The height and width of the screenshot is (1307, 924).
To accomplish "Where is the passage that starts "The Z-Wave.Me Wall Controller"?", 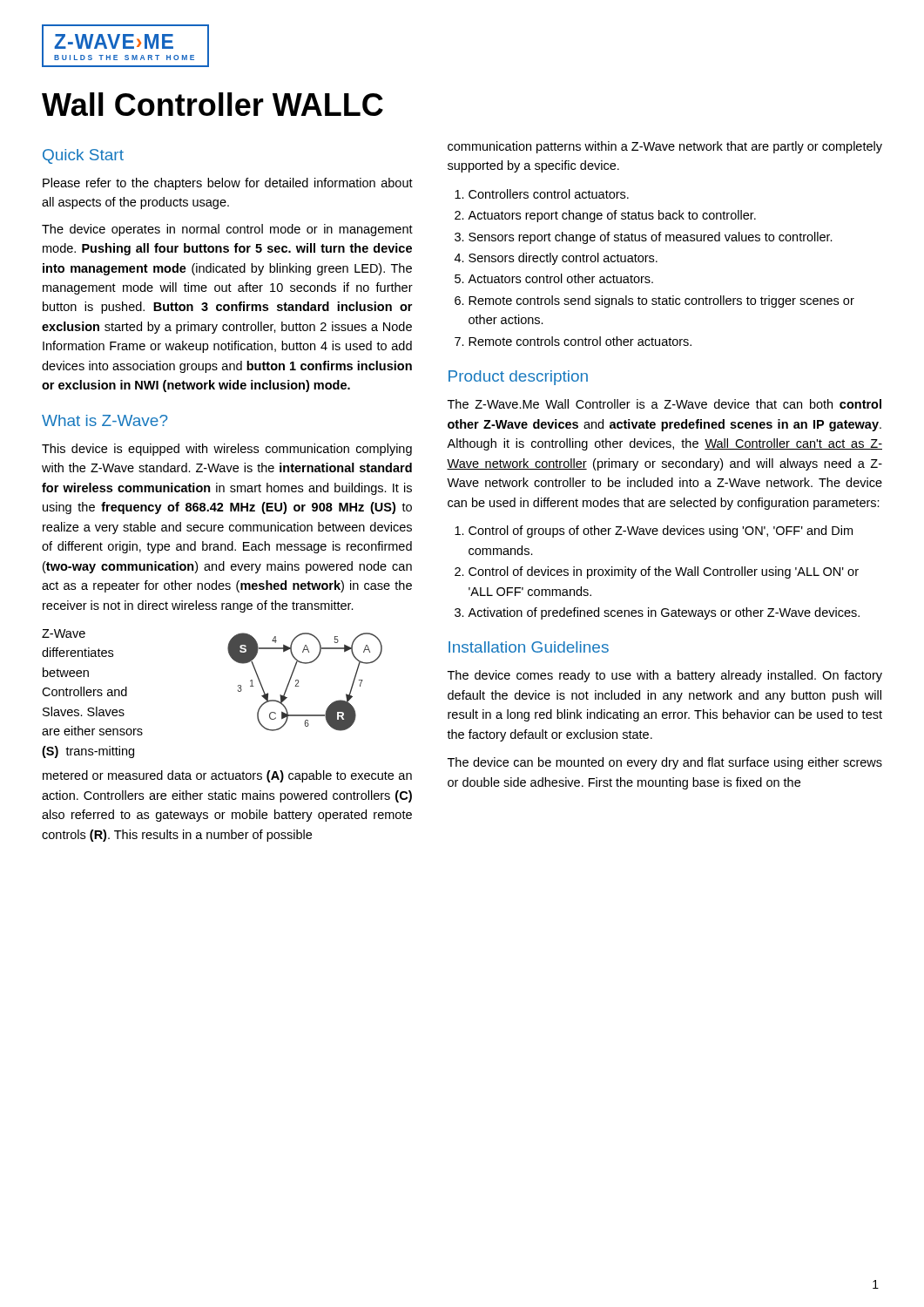I will click(x=665, y=454).
